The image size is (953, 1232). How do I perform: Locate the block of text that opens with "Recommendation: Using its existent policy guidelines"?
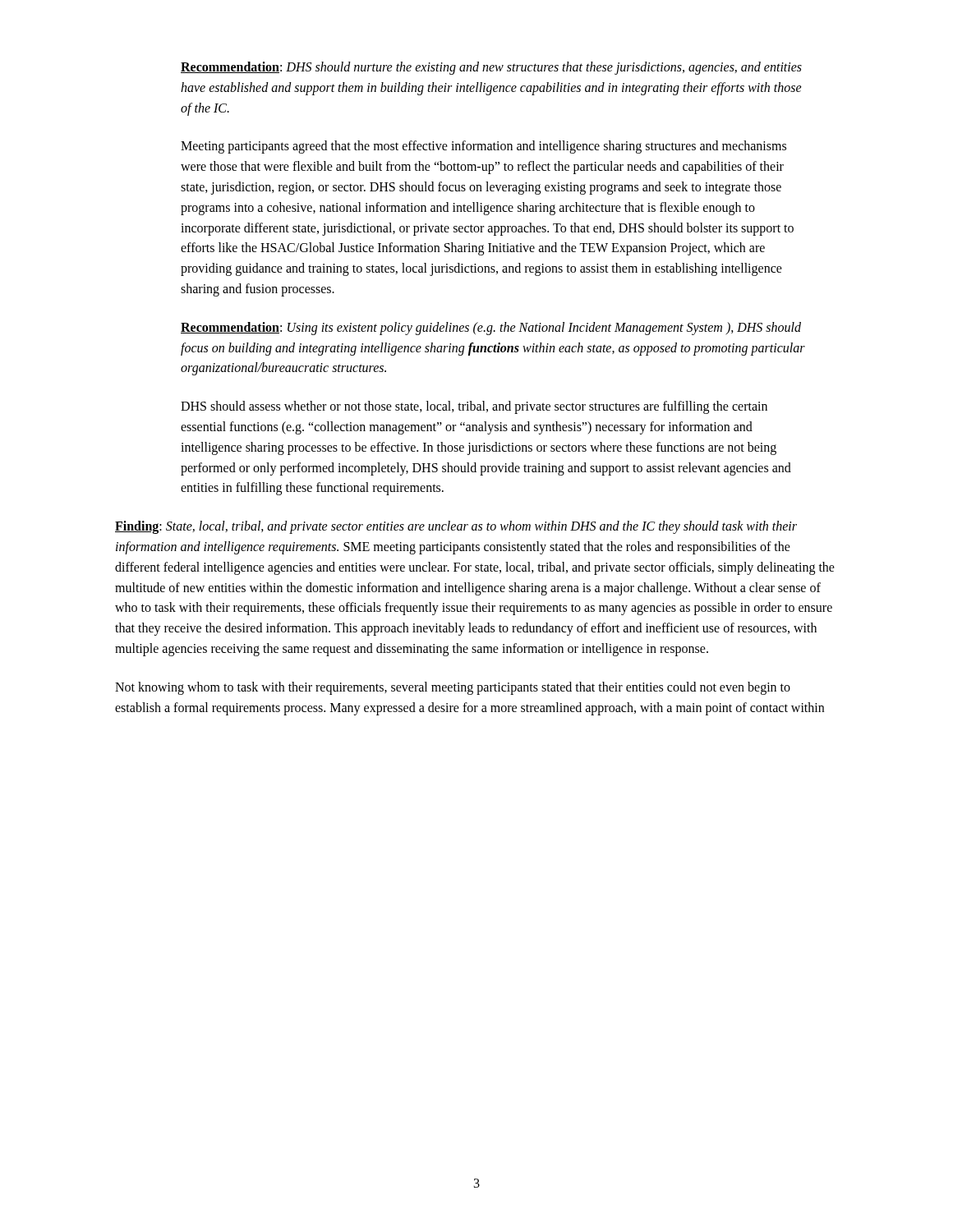coord(493,348)
